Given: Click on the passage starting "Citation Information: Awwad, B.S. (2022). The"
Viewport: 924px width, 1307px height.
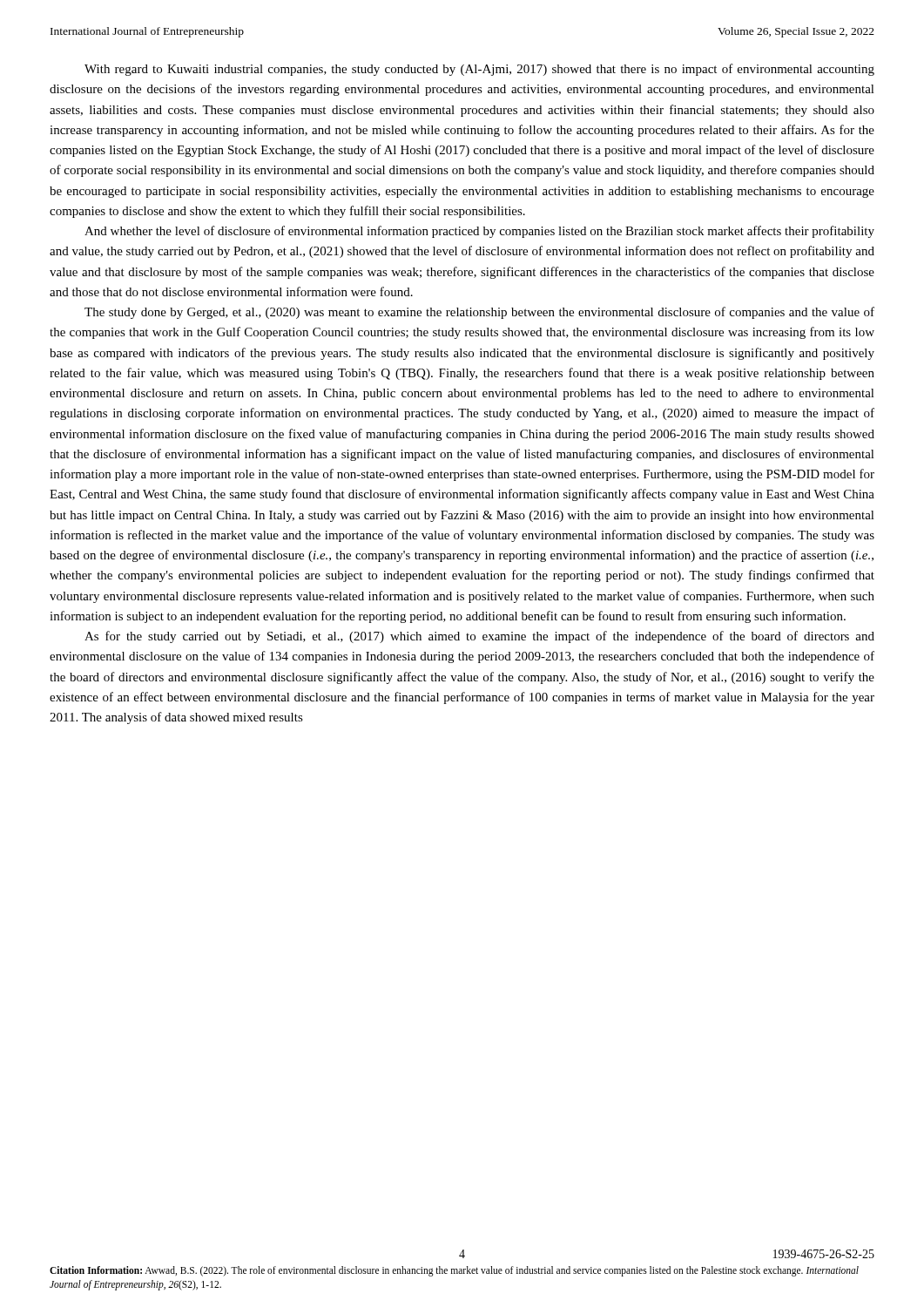Looking at the screenshot, I should (x=454, y=1277).
